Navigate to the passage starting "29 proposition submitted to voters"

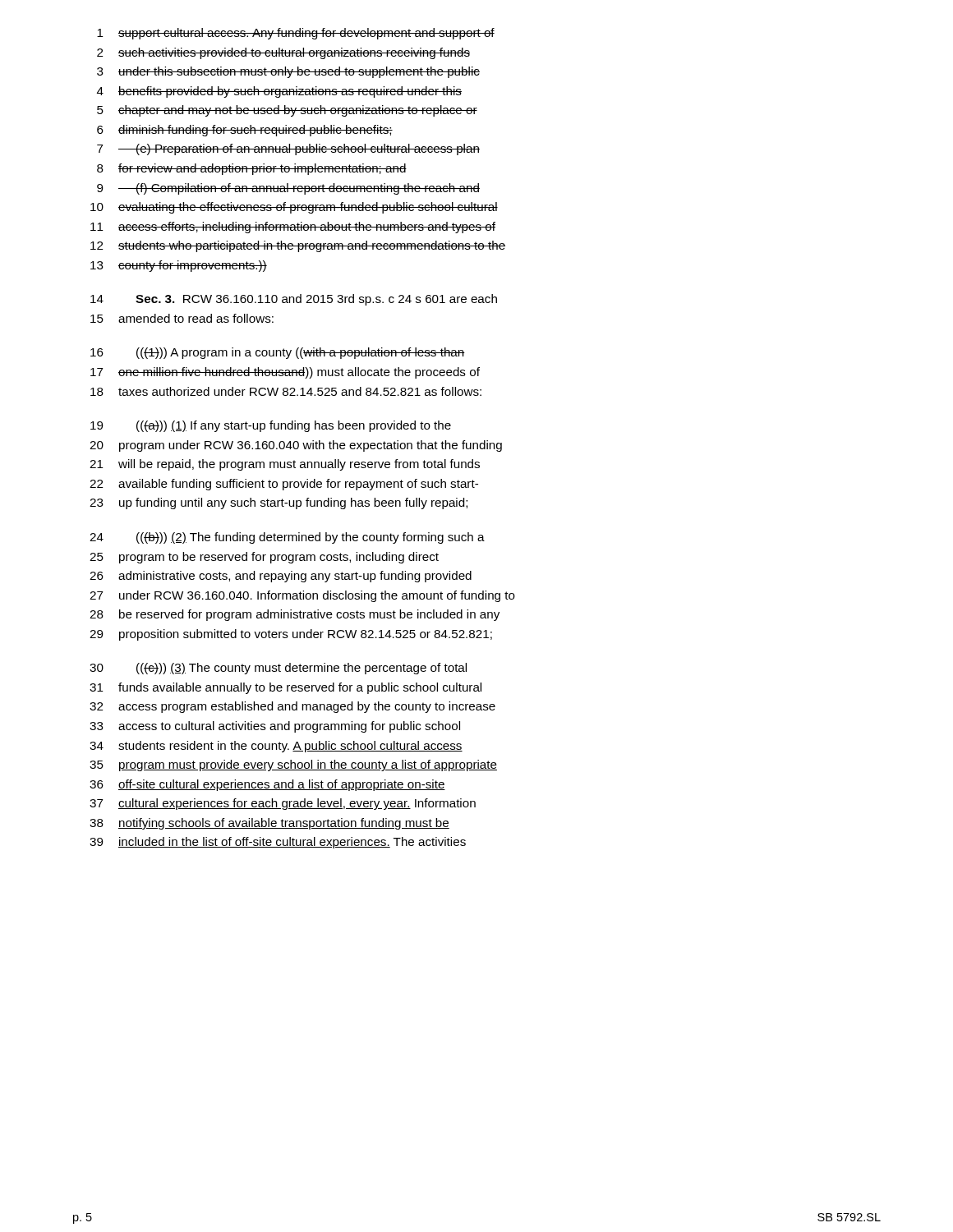click(476, 634)
